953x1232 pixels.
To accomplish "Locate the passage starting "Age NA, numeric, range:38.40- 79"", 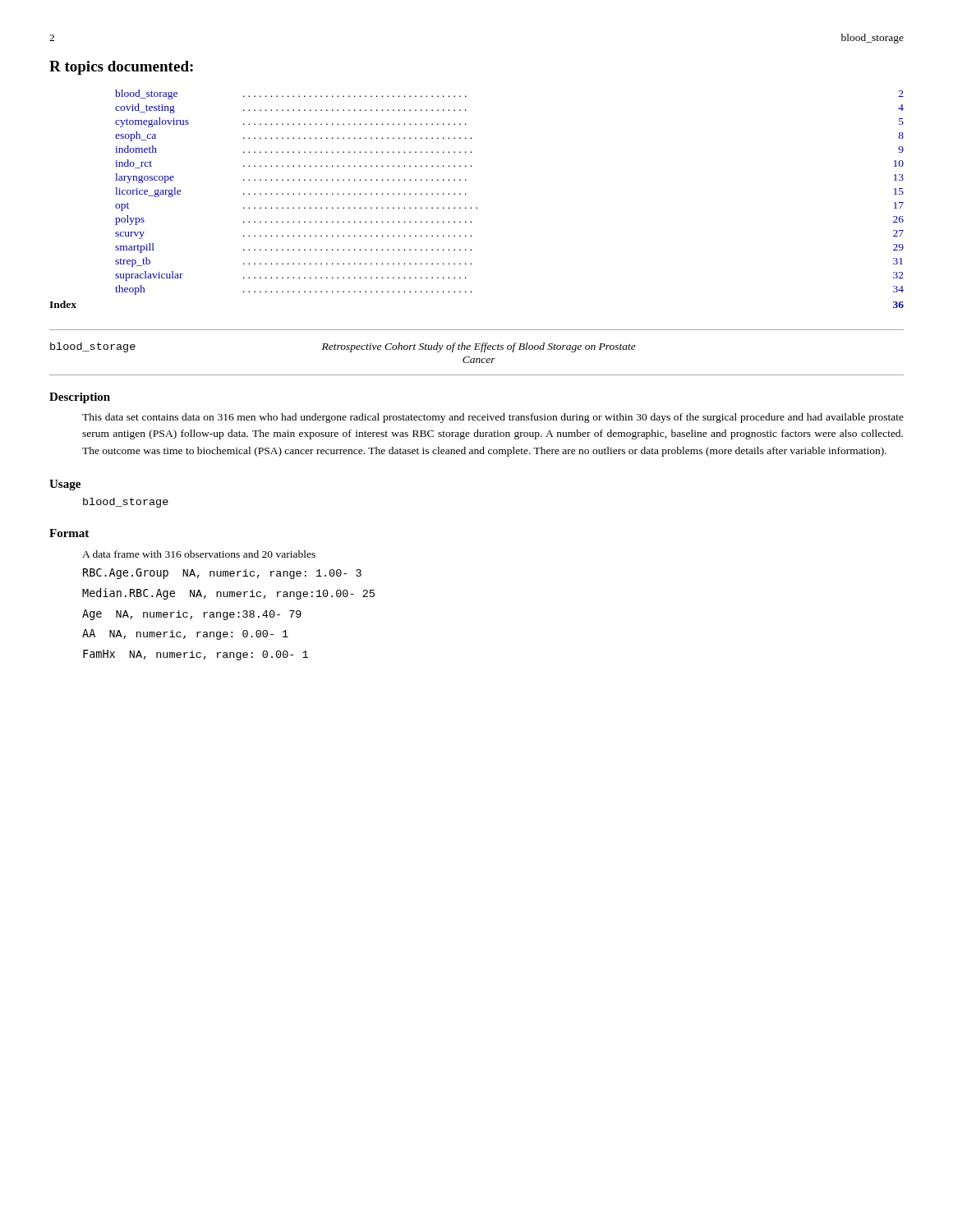I will pos(192,614).
